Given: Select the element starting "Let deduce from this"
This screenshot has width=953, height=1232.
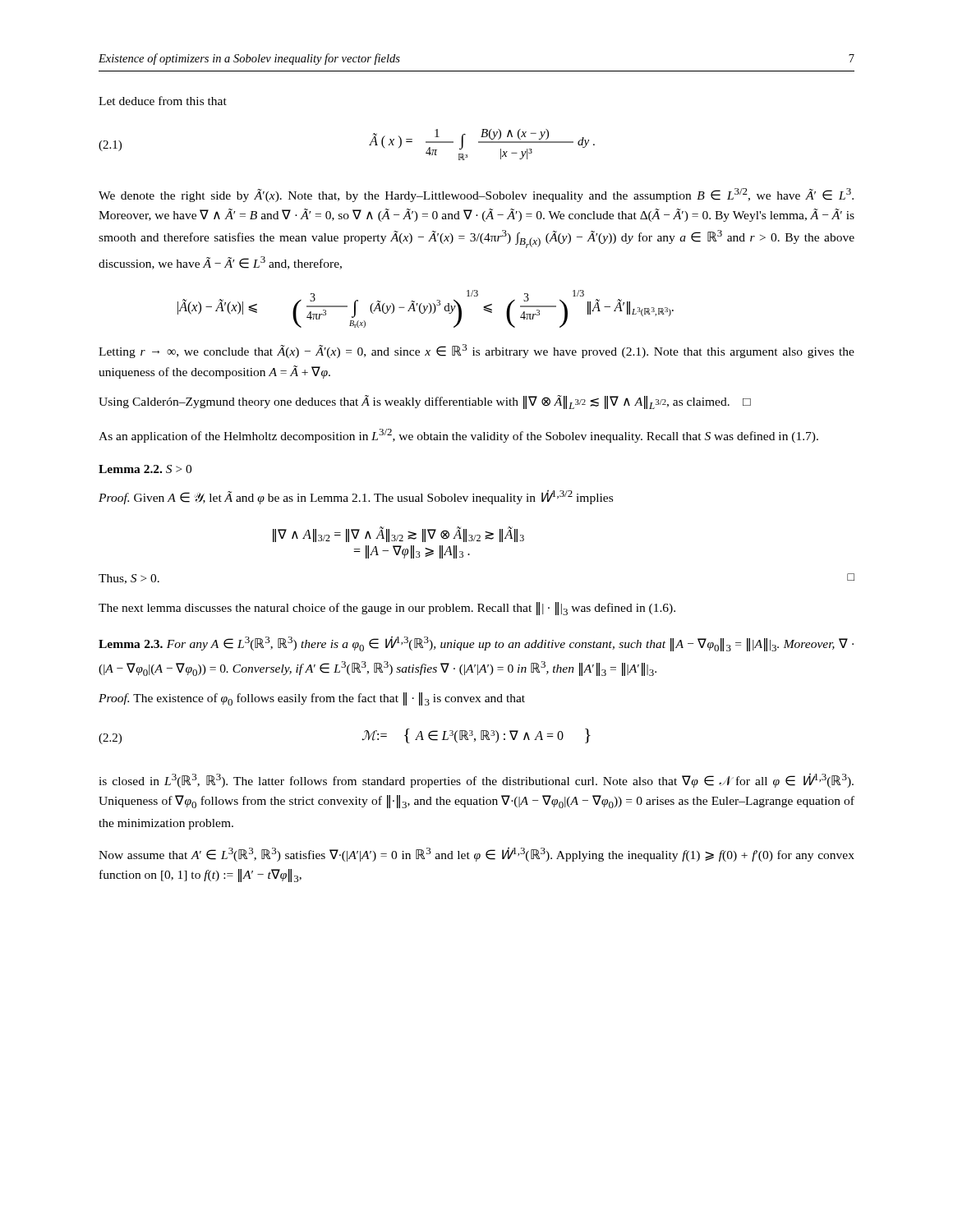Looking at the screenshot, I should click(163, 101).
